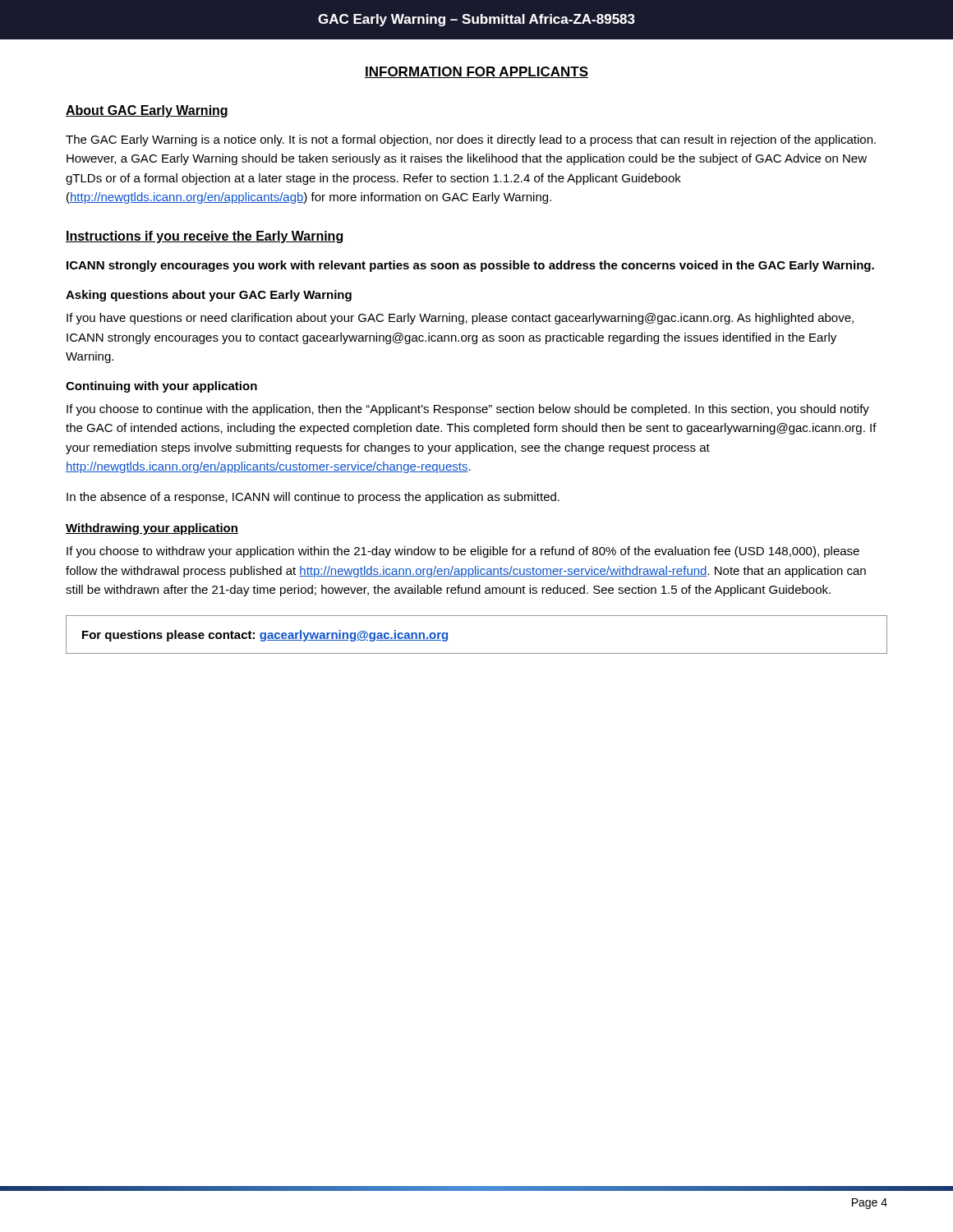Where does it say "Instructions if you receive the Early Warning"?
The width and height of the screenshot is (953, 1232).
[x=205, y=236]
